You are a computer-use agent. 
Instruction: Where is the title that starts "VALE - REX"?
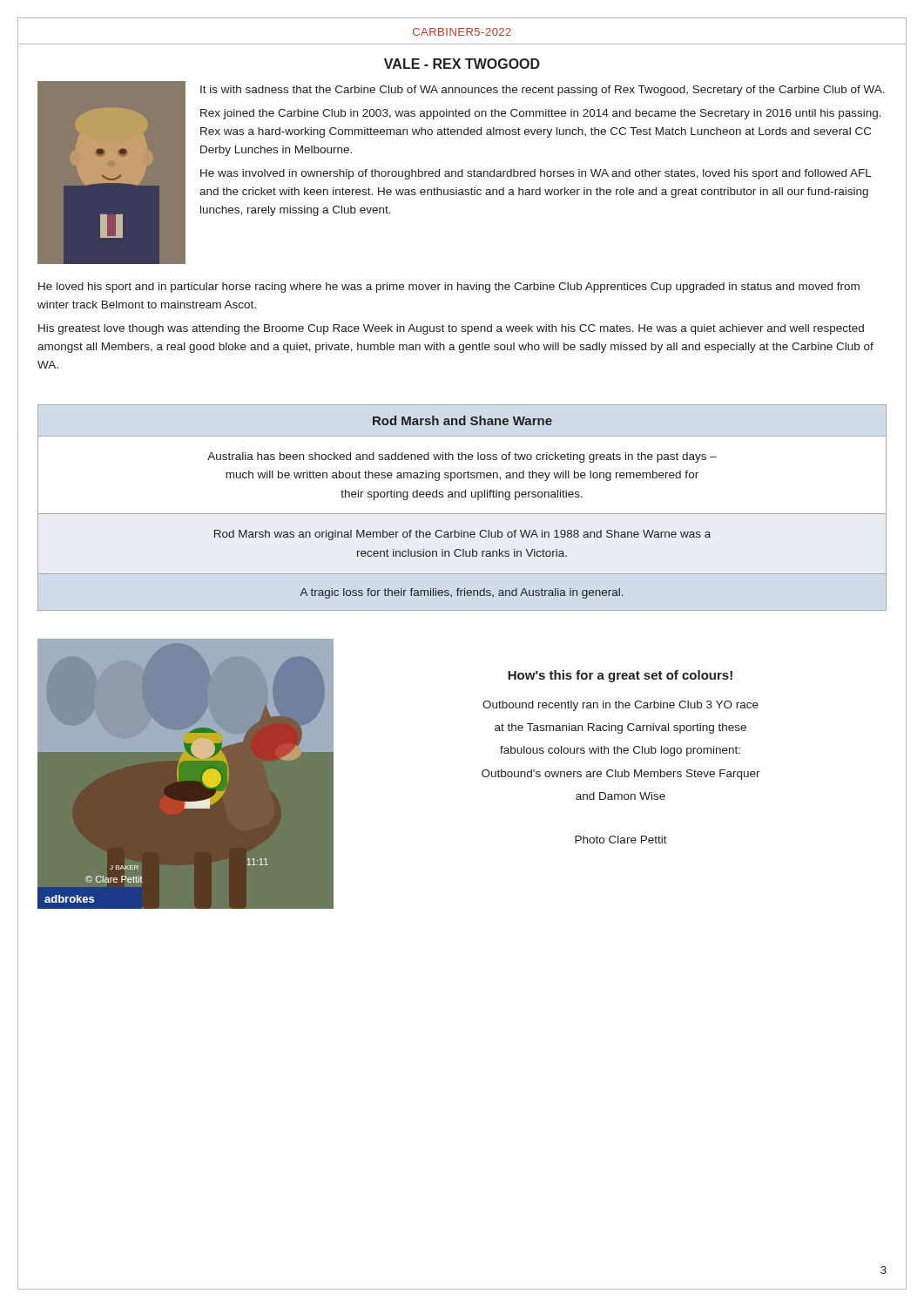[x=462, y=64]
